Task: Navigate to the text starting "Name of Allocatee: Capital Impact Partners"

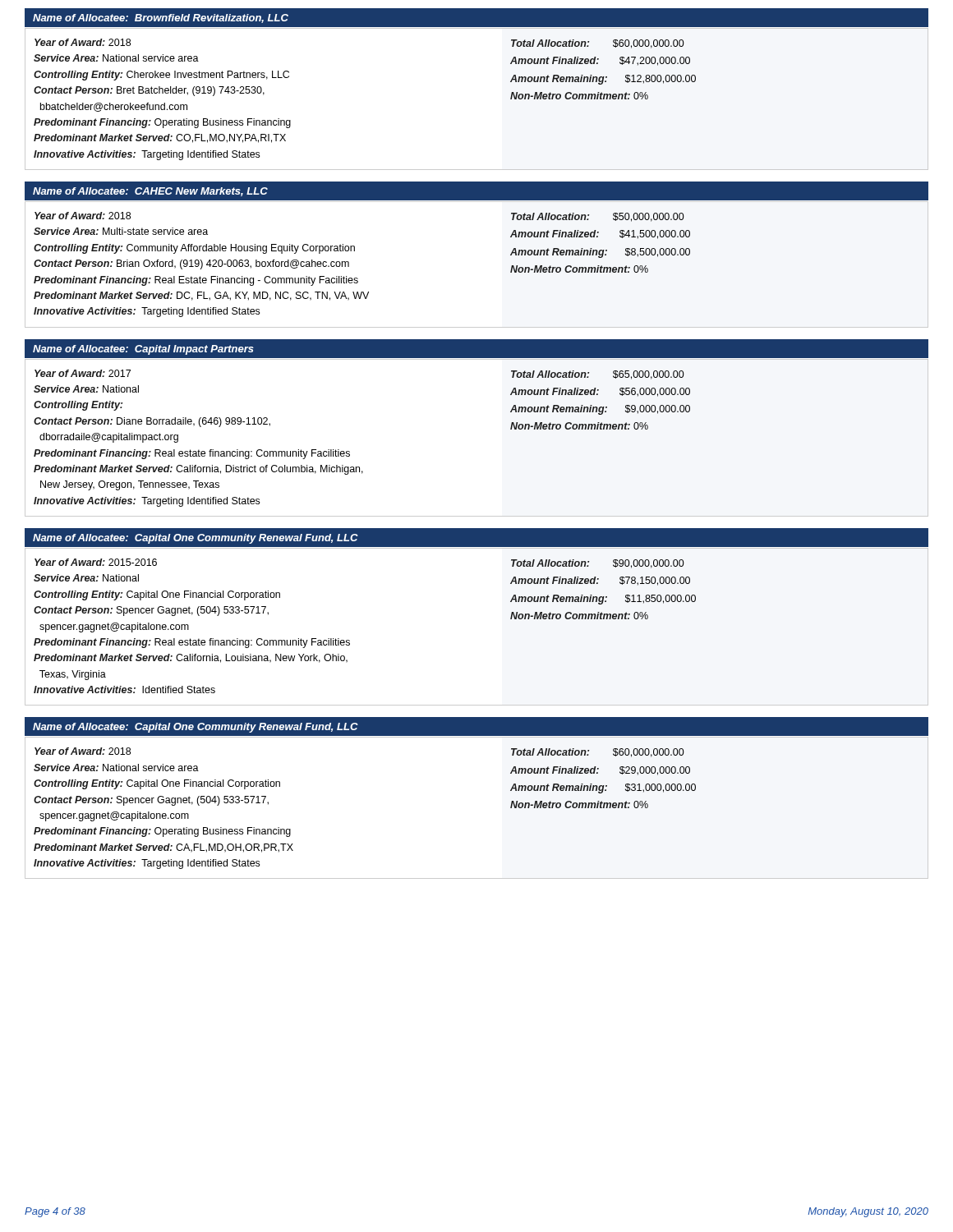Action: click(143, 348)
